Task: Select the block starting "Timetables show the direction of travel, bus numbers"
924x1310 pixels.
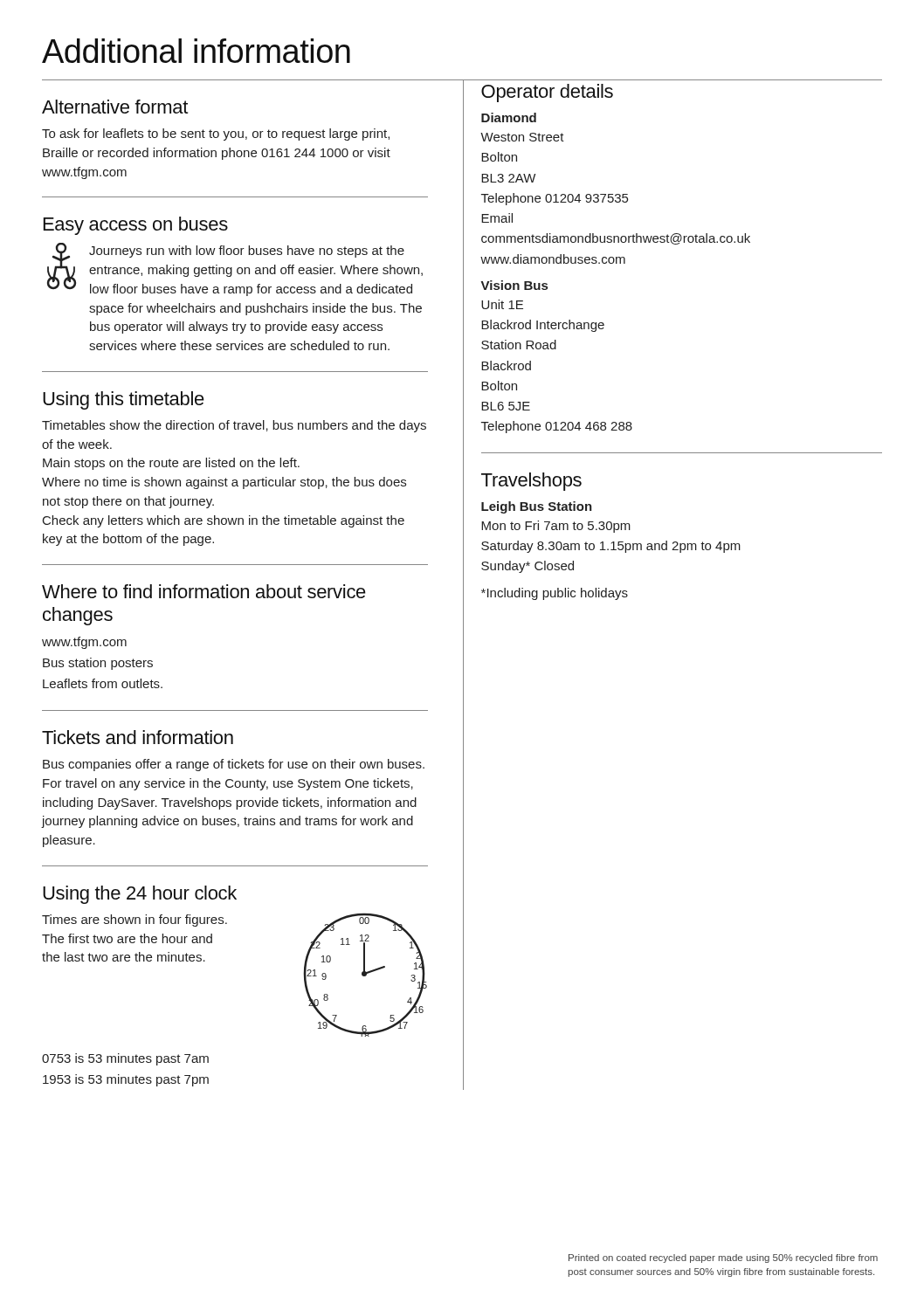Action: tap(235, 482)
